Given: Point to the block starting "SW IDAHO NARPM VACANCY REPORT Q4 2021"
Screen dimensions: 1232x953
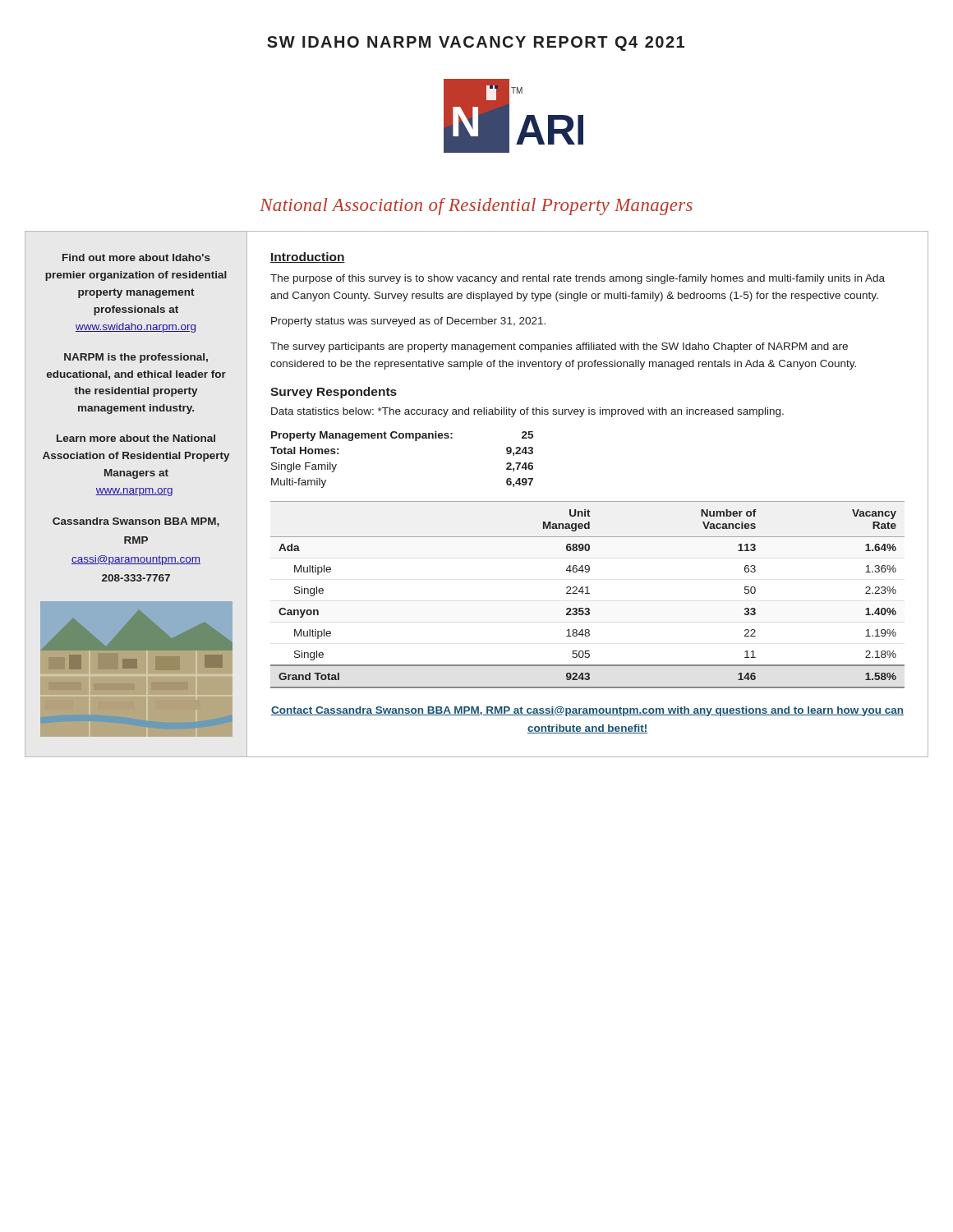Looking at the screenshot, I should (476, 42).
